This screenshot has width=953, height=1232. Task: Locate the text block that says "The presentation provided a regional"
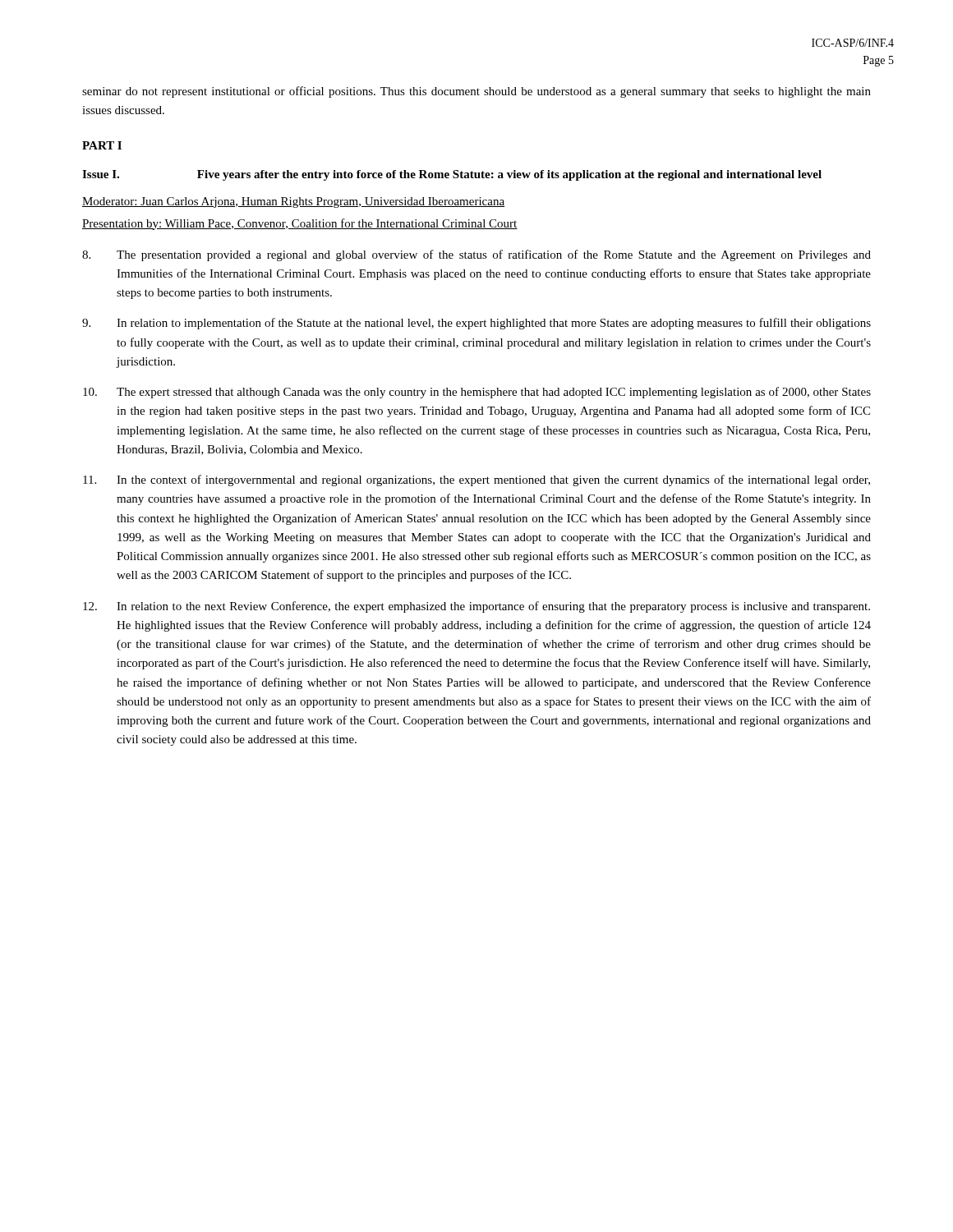(x=476, y=274)
